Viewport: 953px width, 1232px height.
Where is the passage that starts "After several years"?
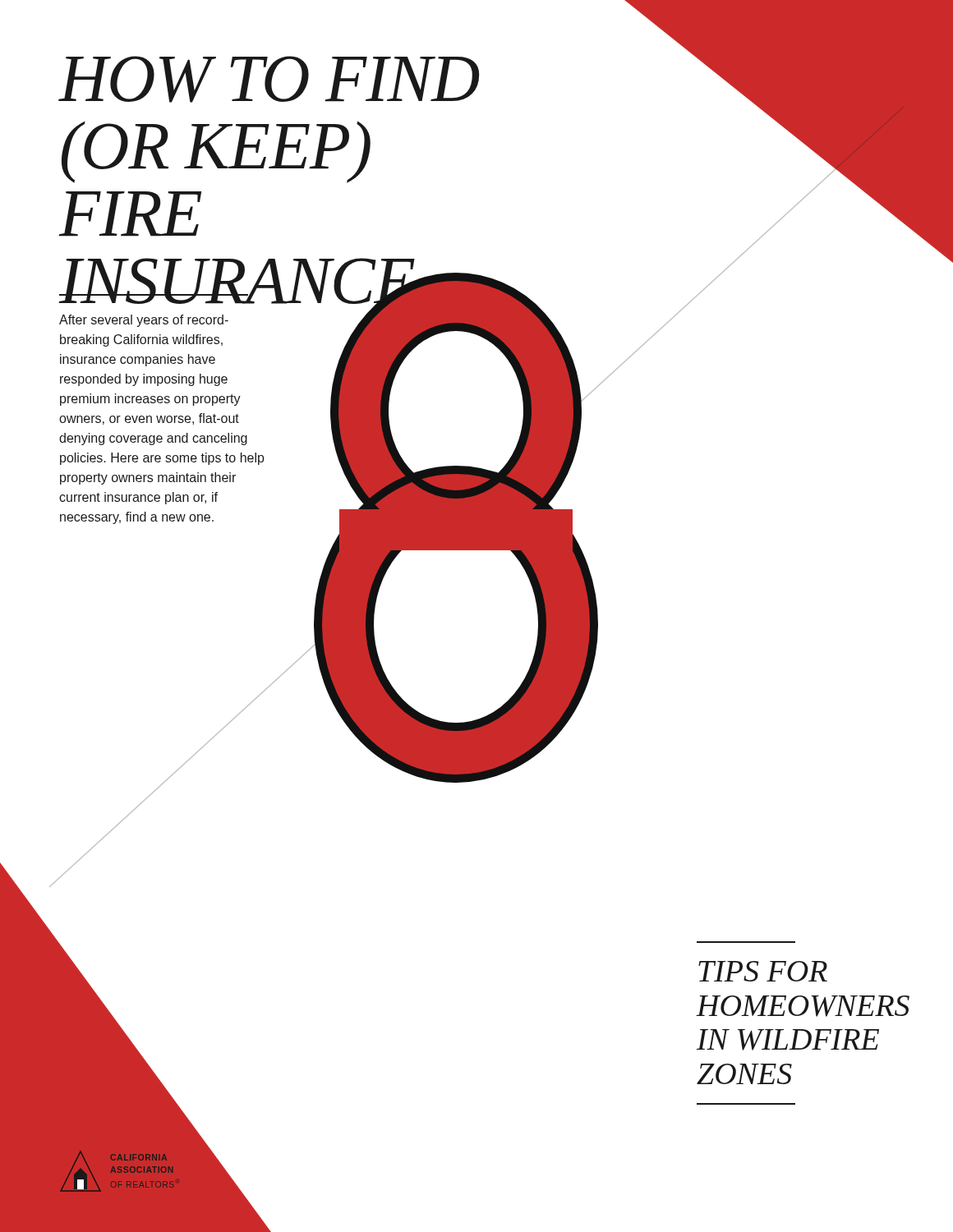[x=162, y=418]
